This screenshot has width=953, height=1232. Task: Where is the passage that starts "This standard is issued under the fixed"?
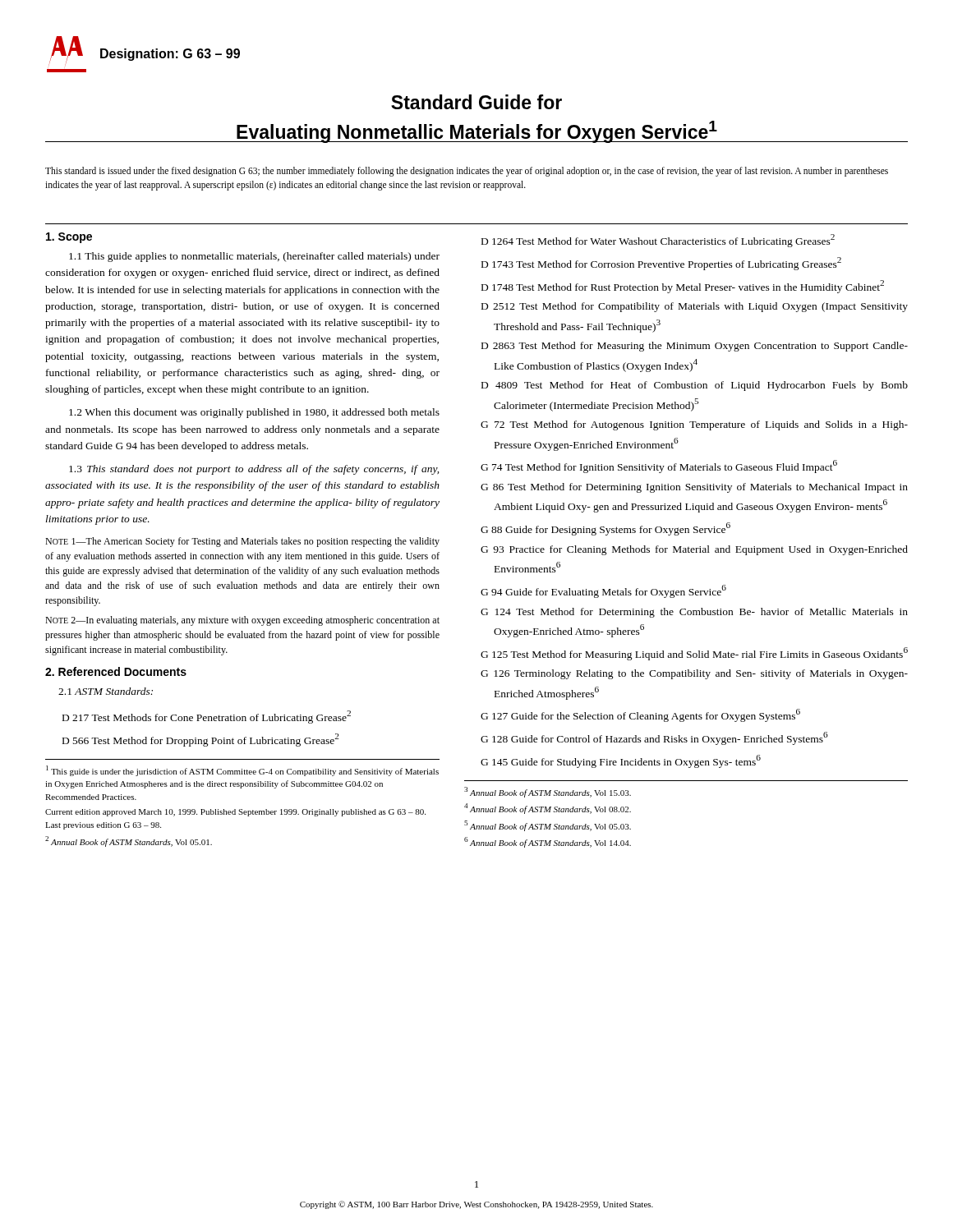point(467,178)
